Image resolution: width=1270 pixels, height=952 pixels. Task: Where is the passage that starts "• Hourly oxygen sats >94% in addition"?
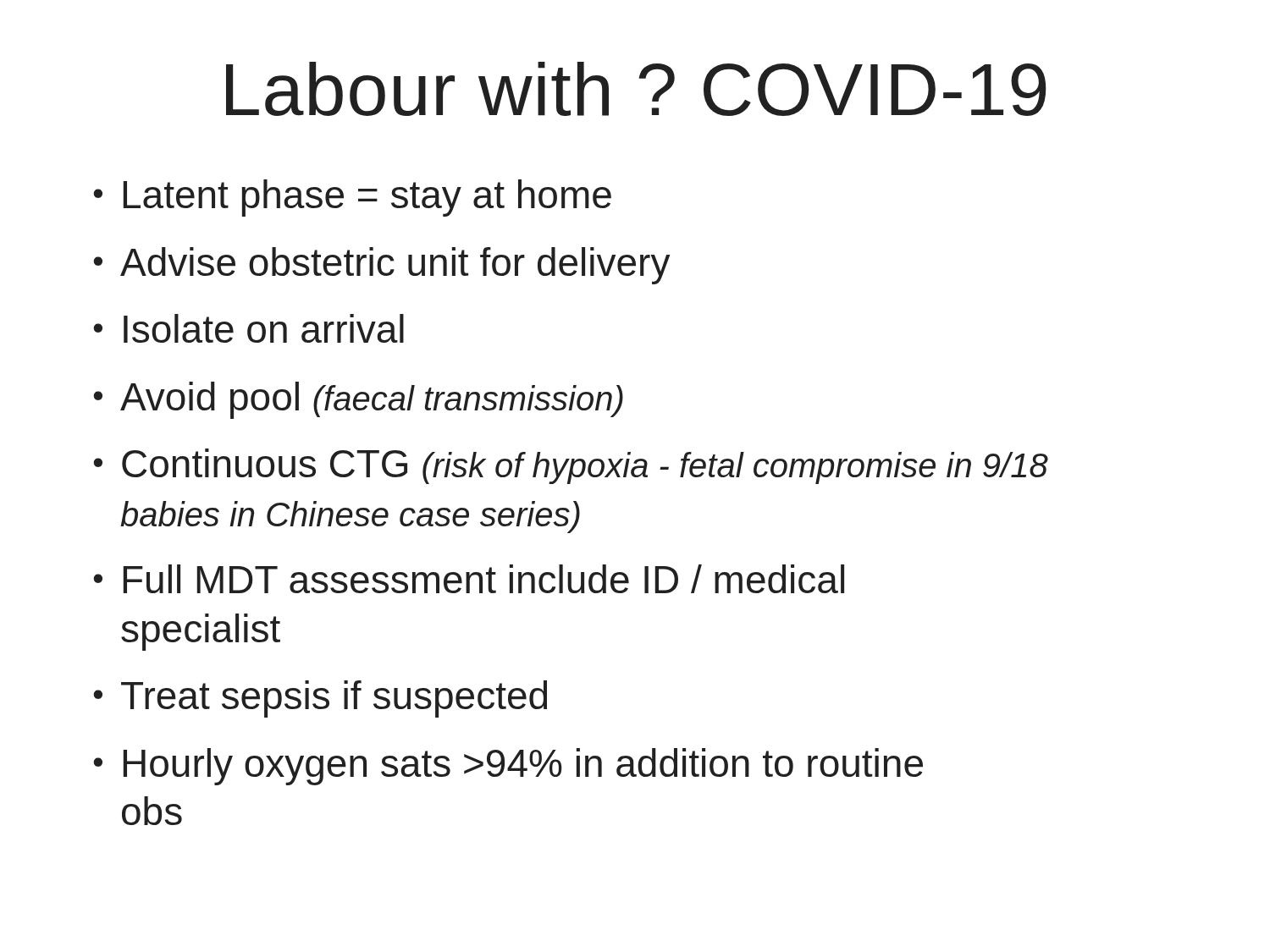(x=639, y=788)
